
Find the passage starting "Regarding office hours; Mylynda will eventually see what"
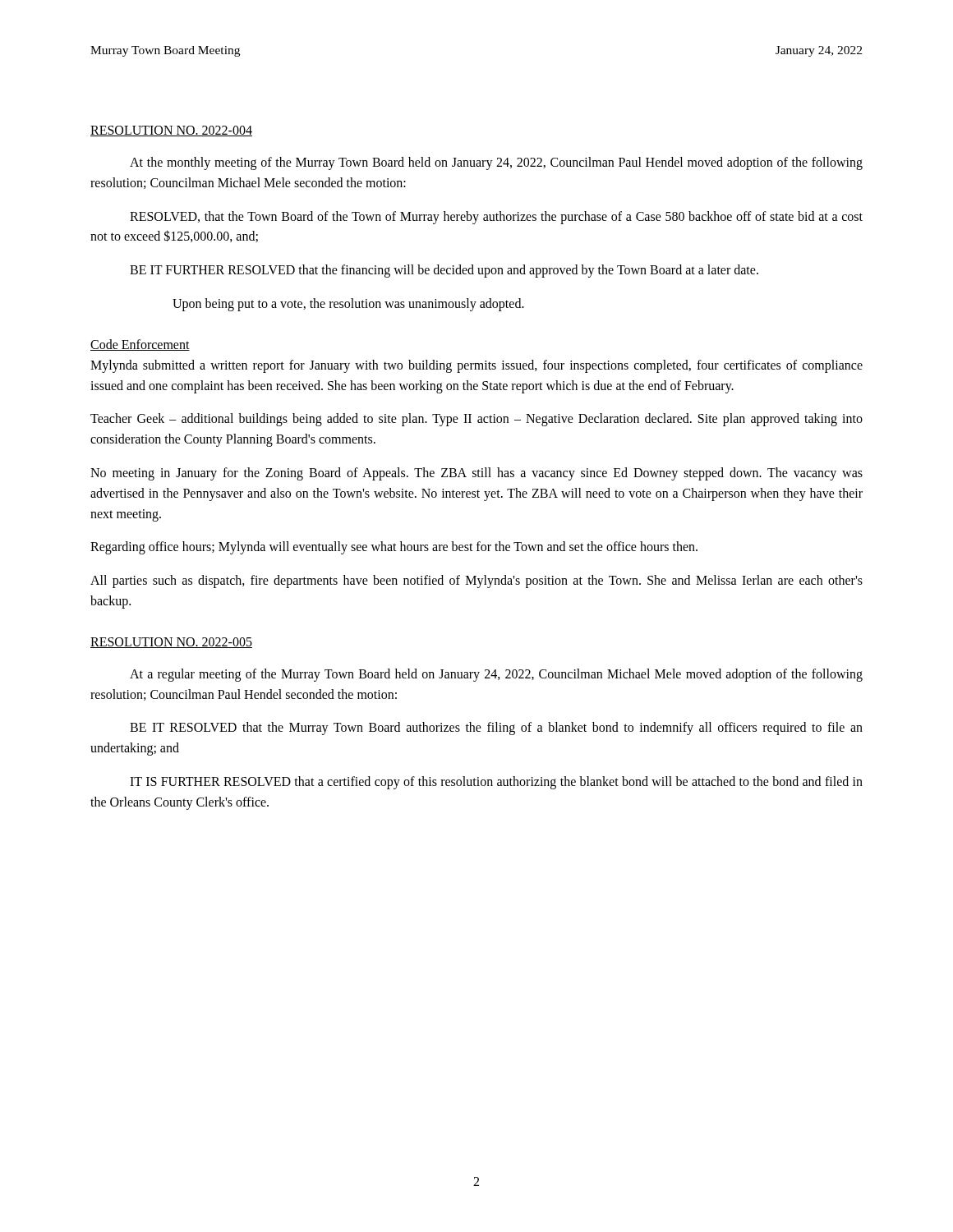tap(394, 547)
